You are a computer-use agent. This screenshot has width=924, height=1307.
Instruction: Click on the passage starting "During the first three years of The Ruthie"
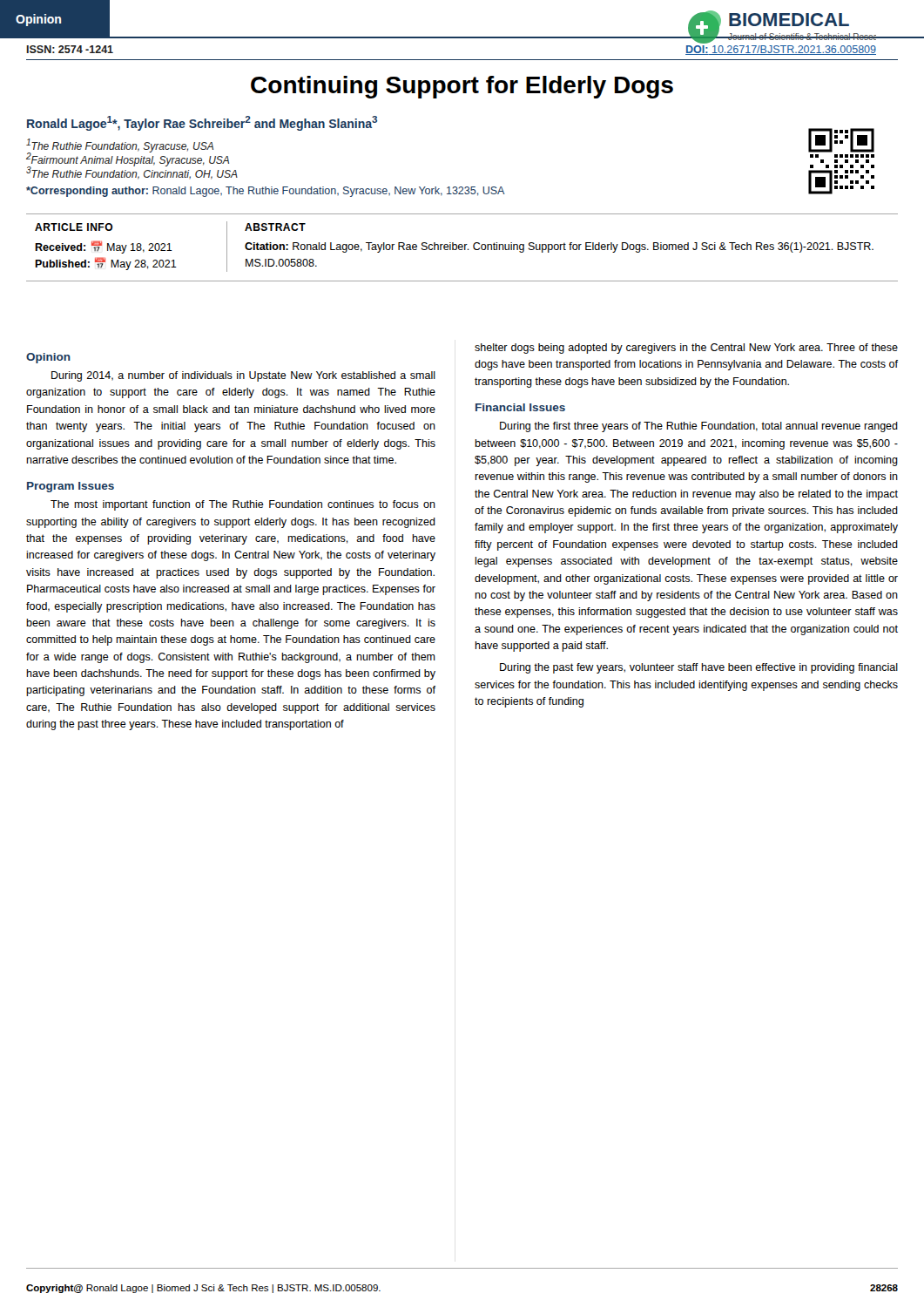pos(686,536)
